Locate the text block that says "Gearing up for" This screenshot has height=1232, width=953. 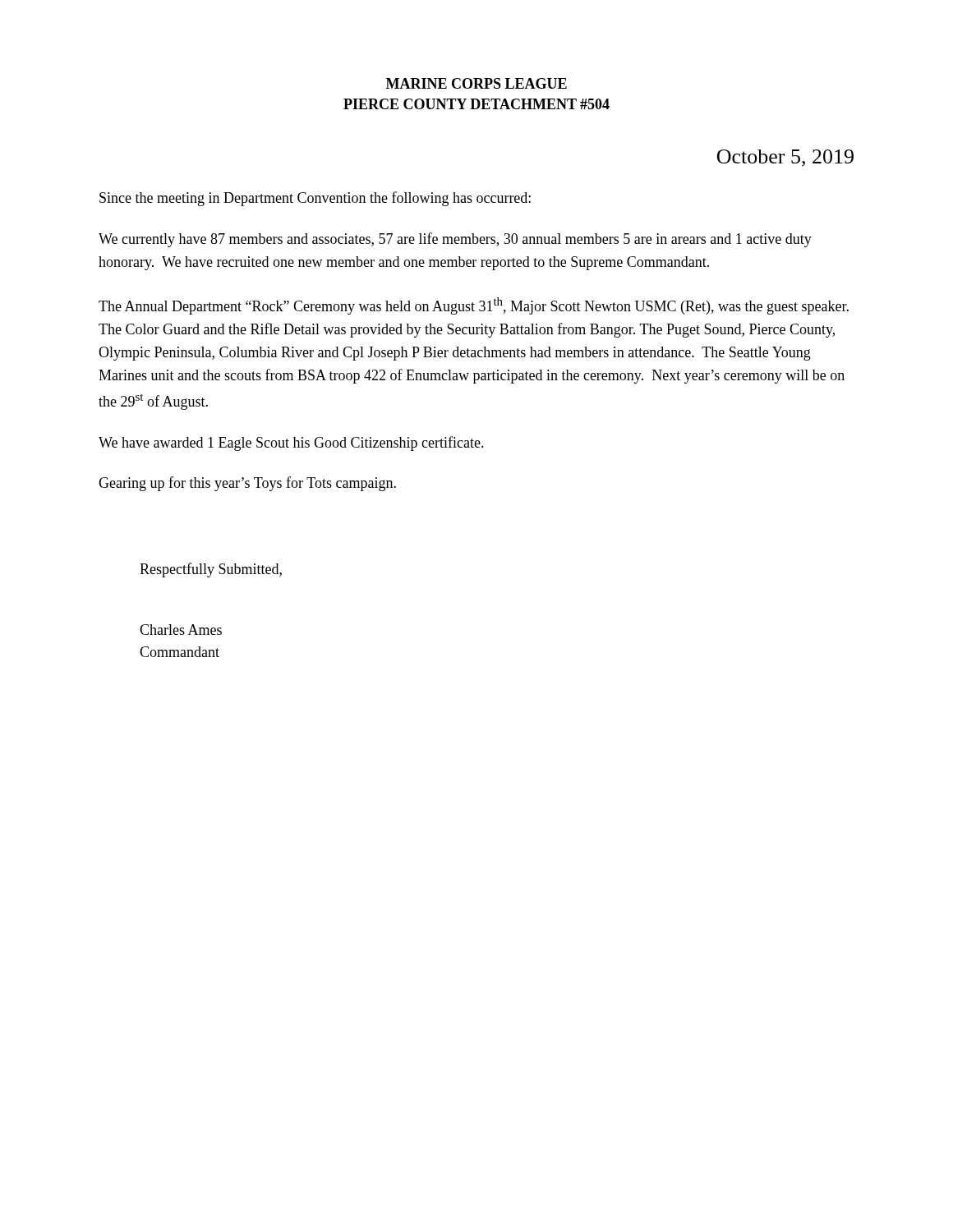pyautogui.click(x=248, y=483)
